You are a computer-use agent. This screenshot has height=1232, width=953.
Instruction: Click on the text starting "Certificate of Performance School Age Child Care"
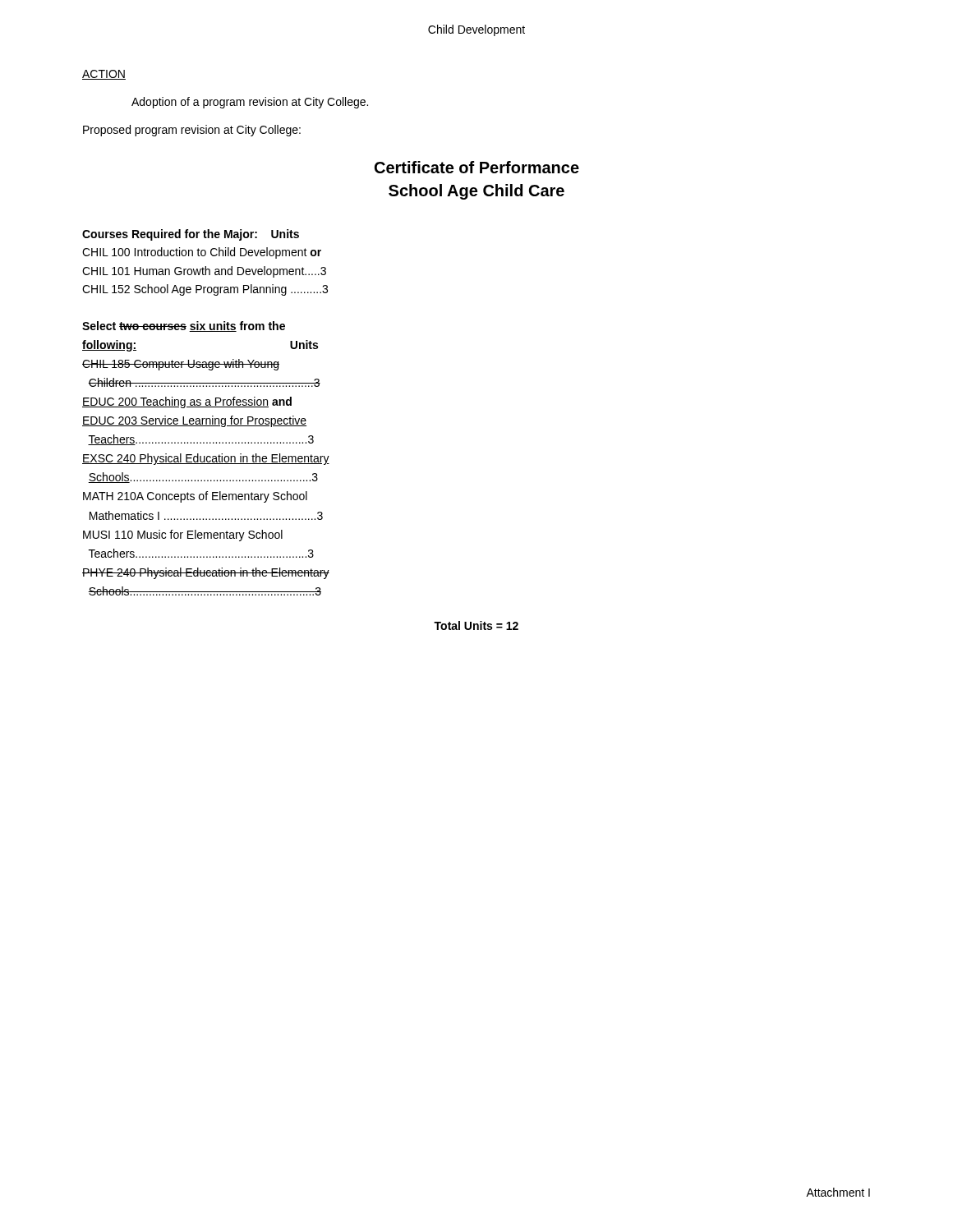(476, 179)
